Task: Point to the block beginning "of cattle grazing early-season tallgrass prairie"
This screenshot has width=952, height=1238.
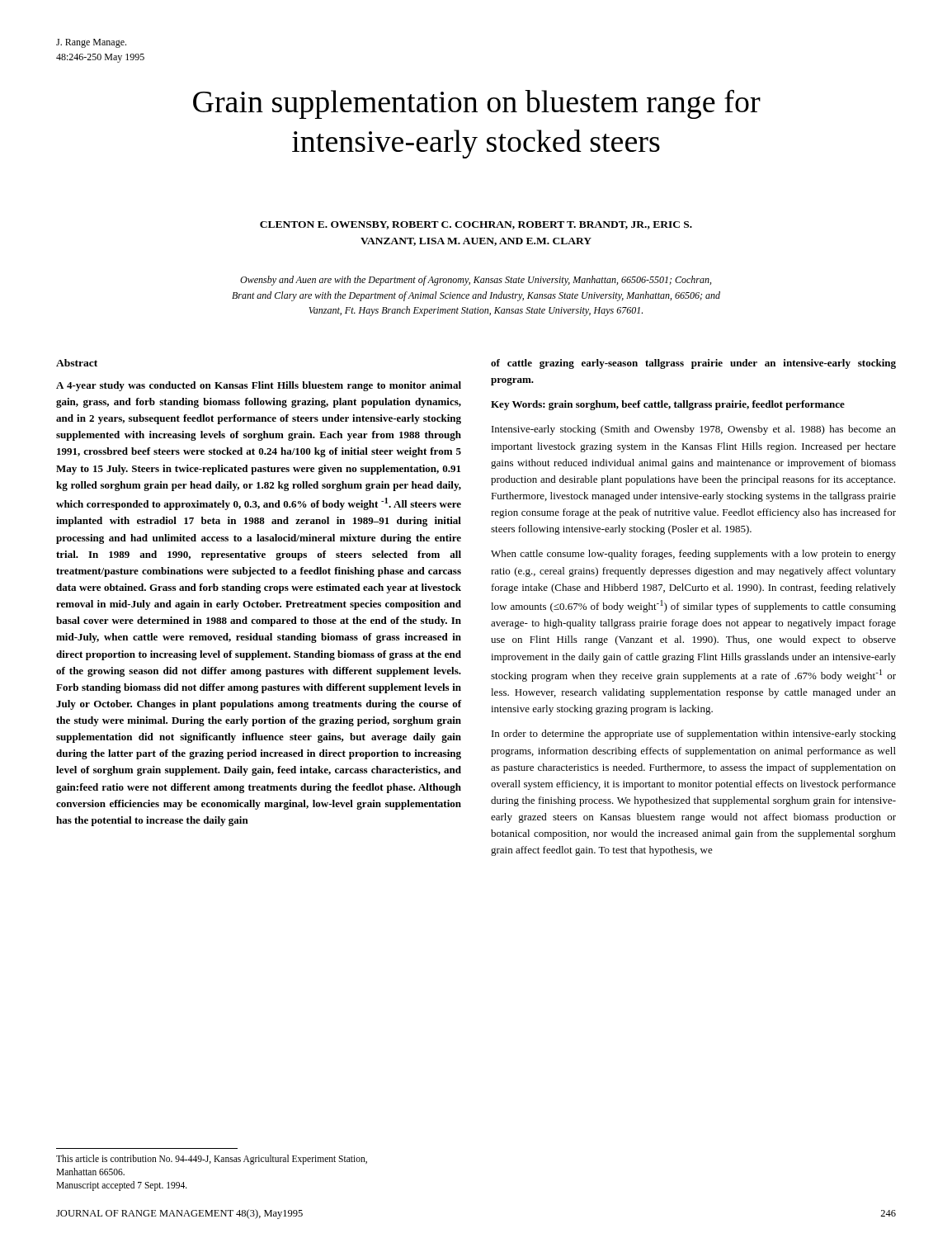Action: 693,607
